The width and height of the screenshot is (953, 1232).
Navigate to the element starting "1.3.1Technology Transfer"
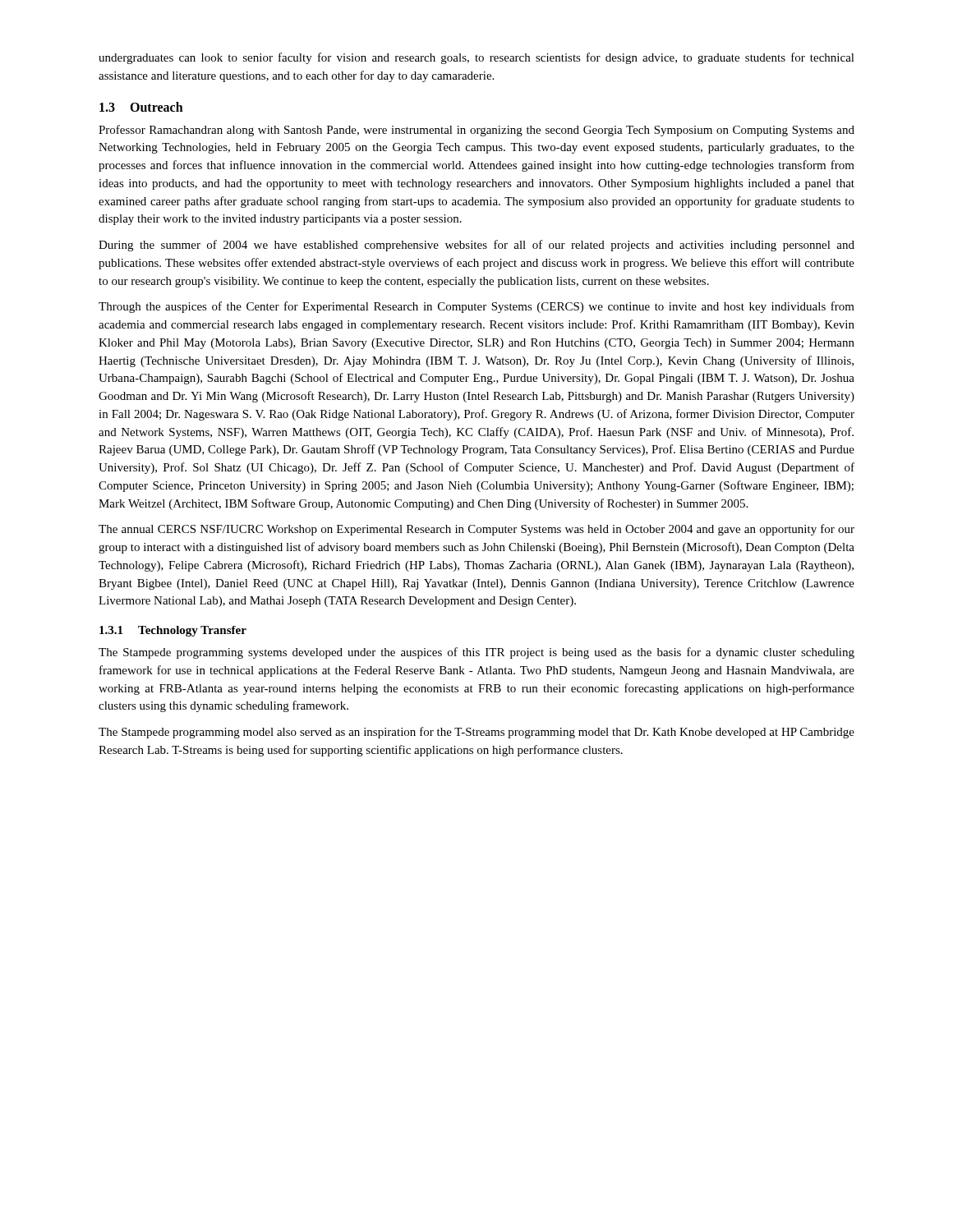click(x=172, y=630)
